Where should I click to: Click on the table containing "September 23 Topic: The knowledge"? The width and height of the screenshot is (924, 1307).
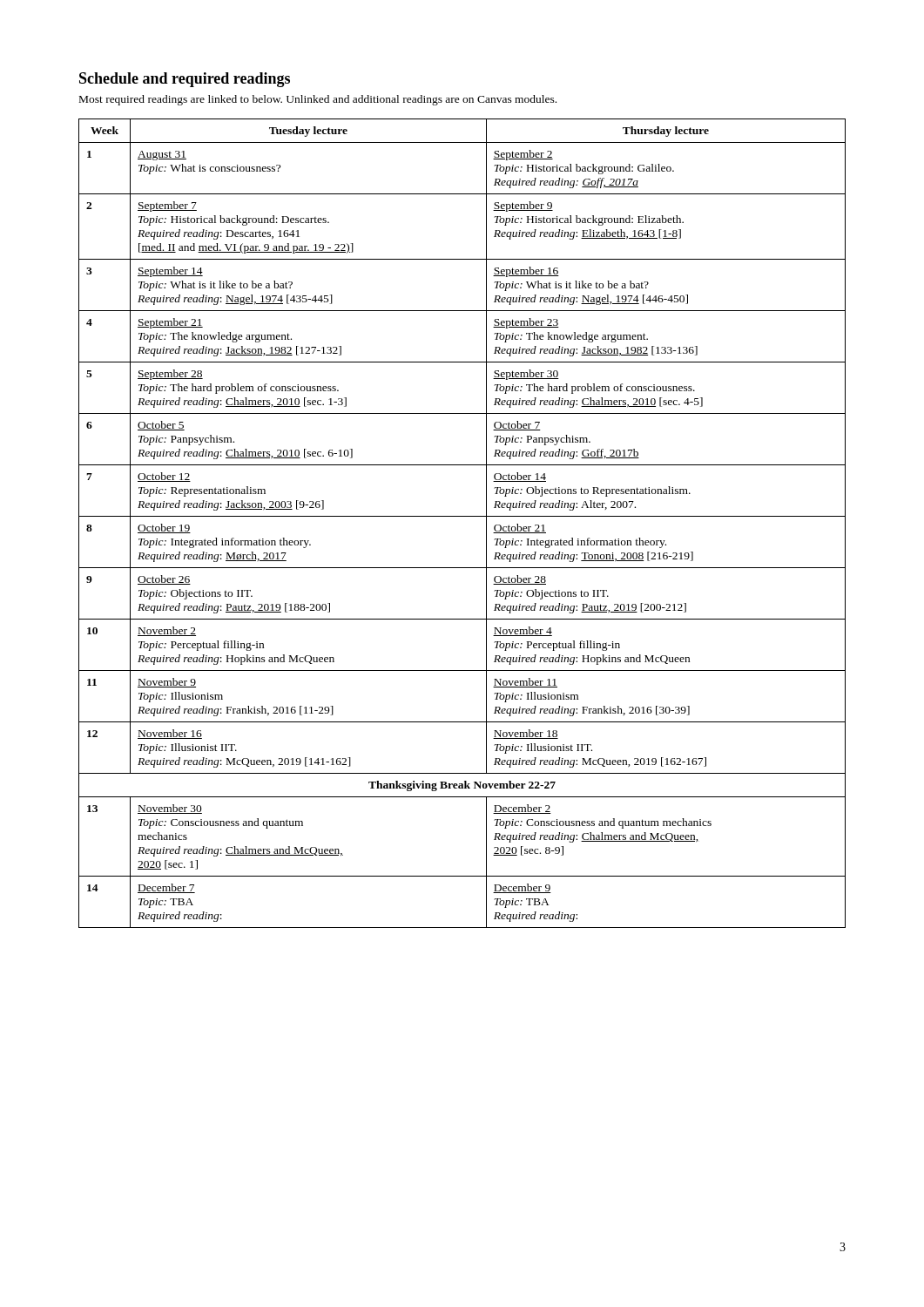coord(462,523)
